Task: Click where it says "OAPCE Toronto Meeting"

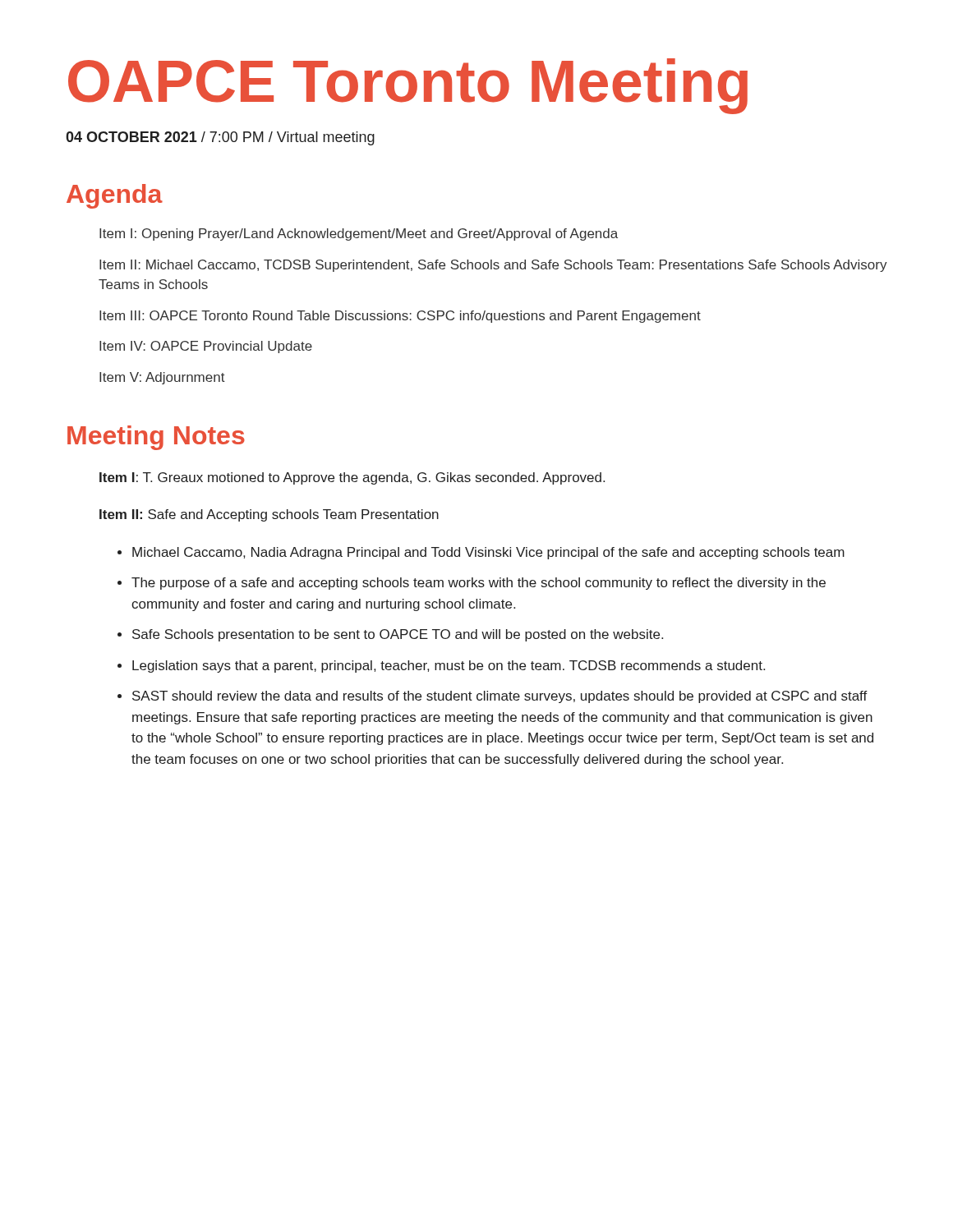Action: (476, 82)
